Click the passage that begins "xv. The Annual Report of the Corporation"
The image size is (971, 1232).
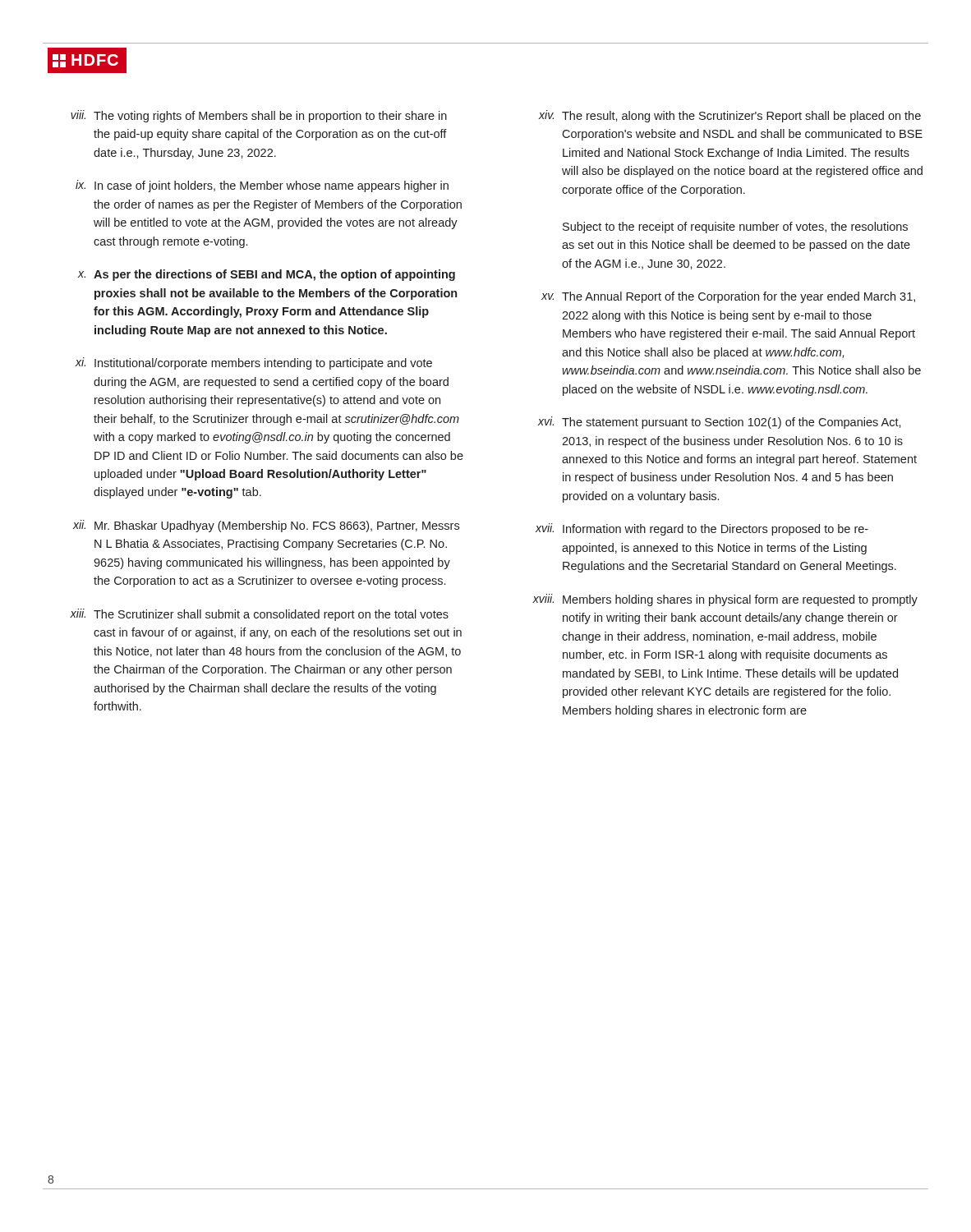pyautogui.click(x=720, y=343)
